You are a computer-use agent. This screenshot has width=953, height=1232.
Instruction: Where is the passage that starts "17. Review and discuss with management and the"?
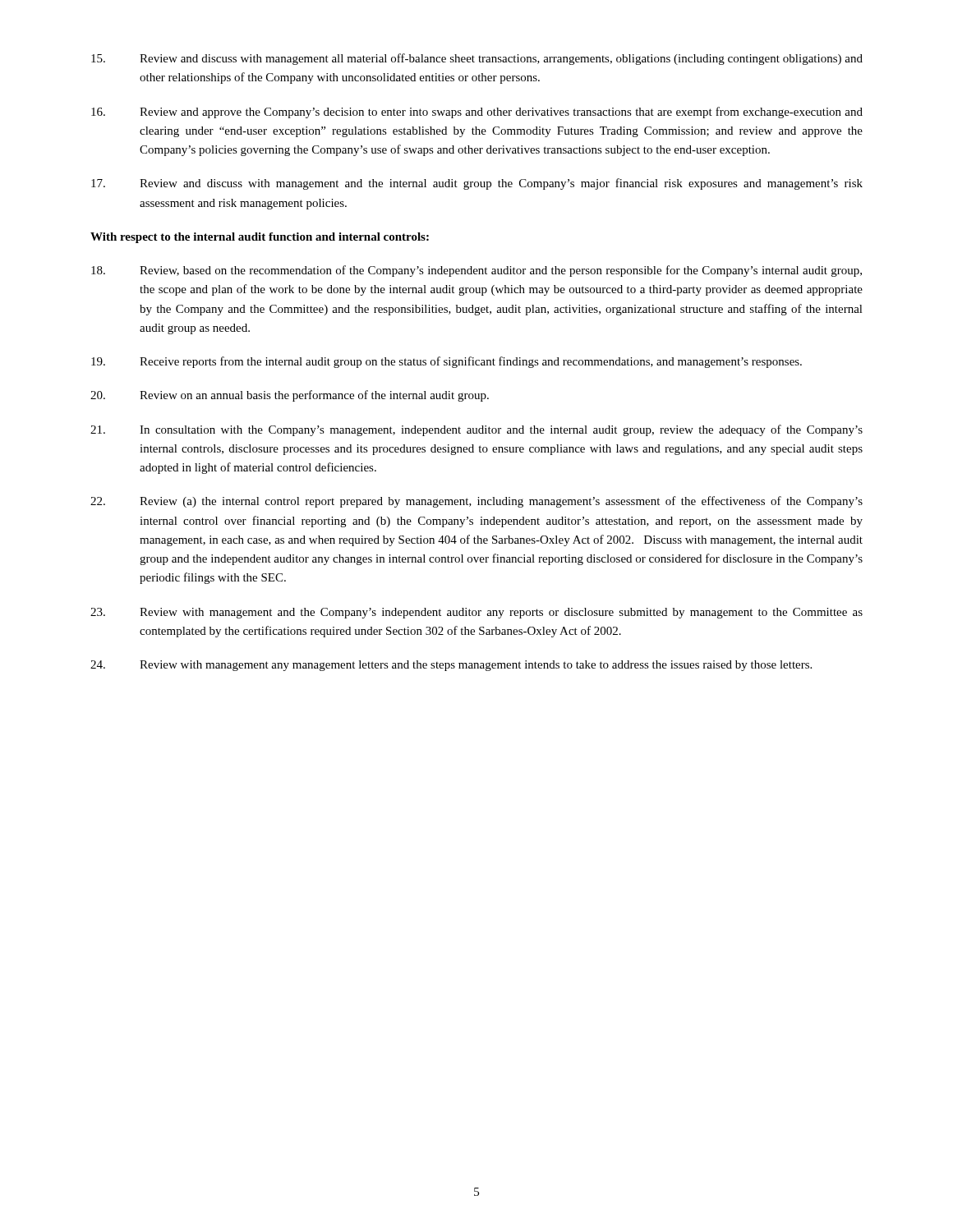[x=476, y=193]
